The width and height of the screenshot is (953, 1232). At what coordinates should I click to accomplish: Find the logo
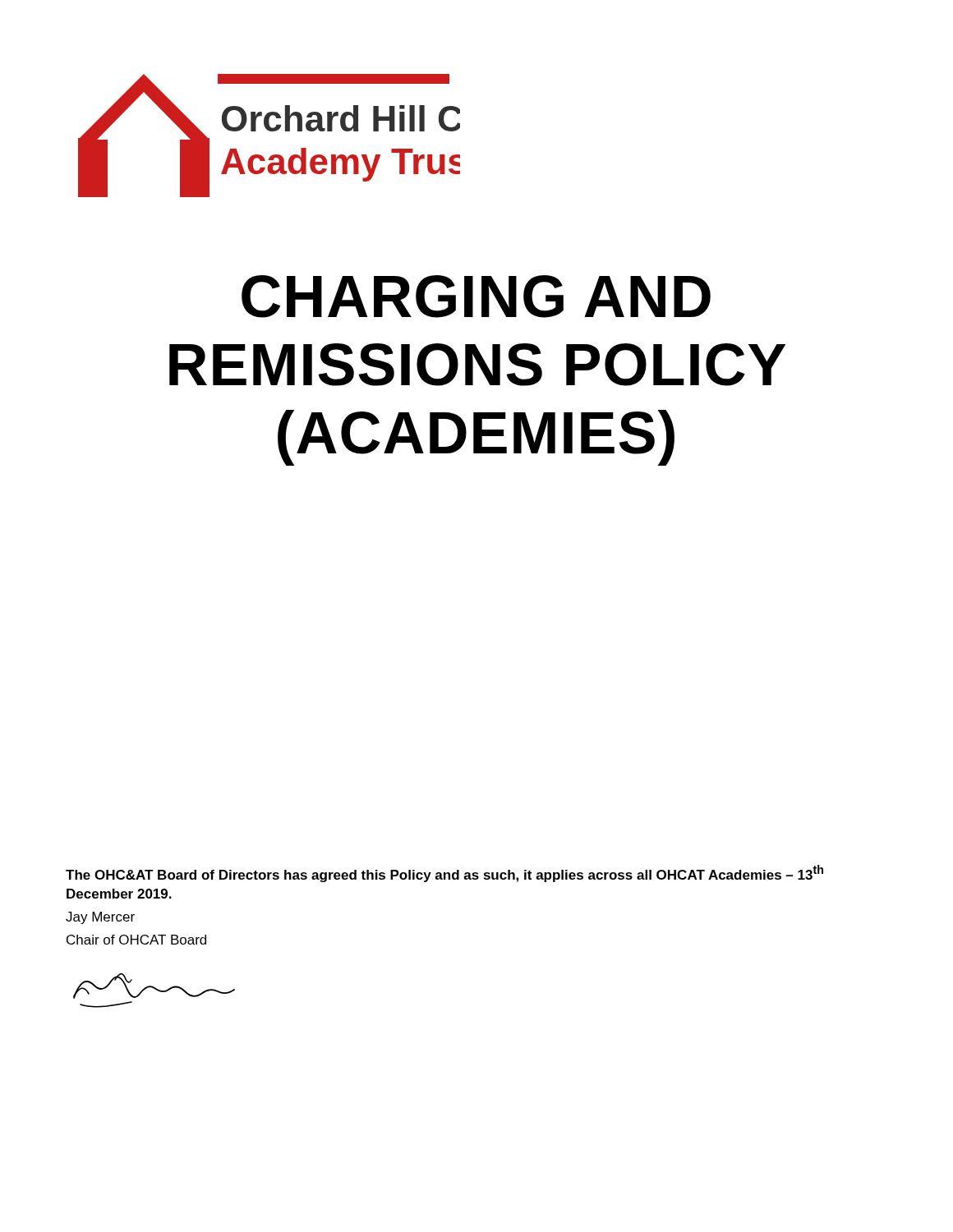pyautogui.click(x=263, y=131)
